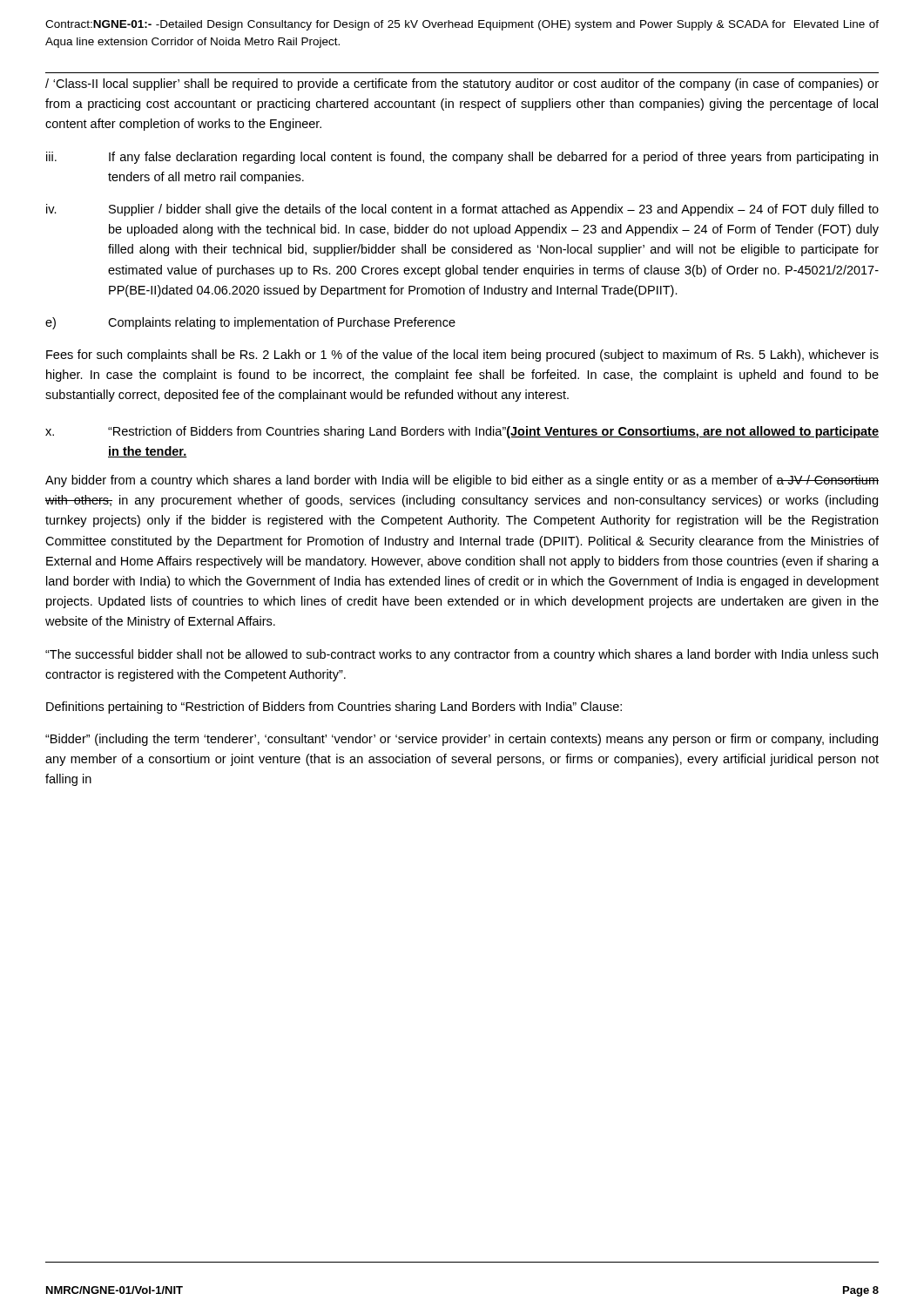
Task: Select the text block starting "x. “Restriction of Bidders from"
Action: tap(462, 442)
